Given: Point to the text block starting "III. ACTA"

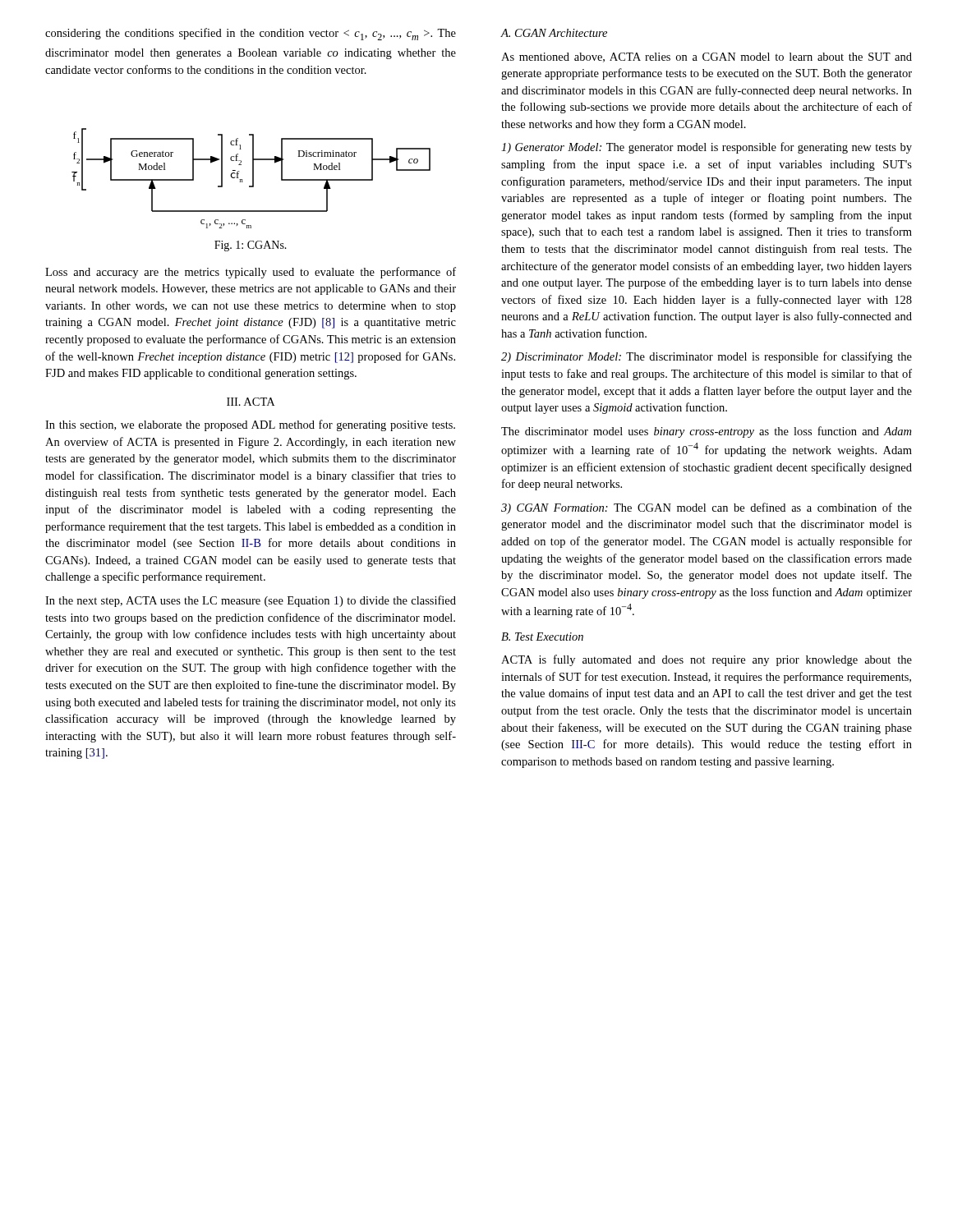Looking at the screenshot, I should 251,401.
